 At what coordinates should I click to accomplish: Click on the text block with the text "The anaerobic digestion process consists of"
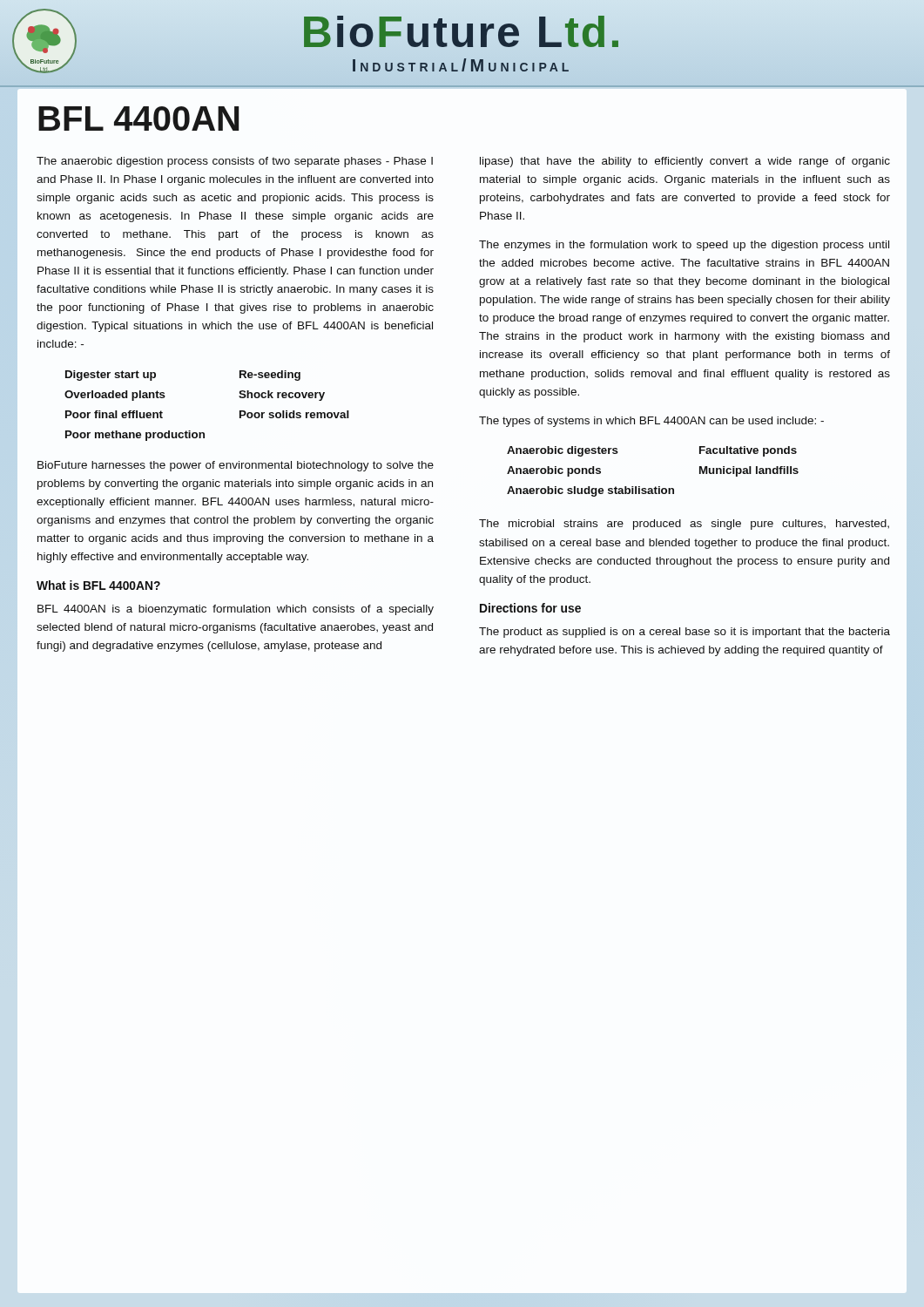click(235, 252)
